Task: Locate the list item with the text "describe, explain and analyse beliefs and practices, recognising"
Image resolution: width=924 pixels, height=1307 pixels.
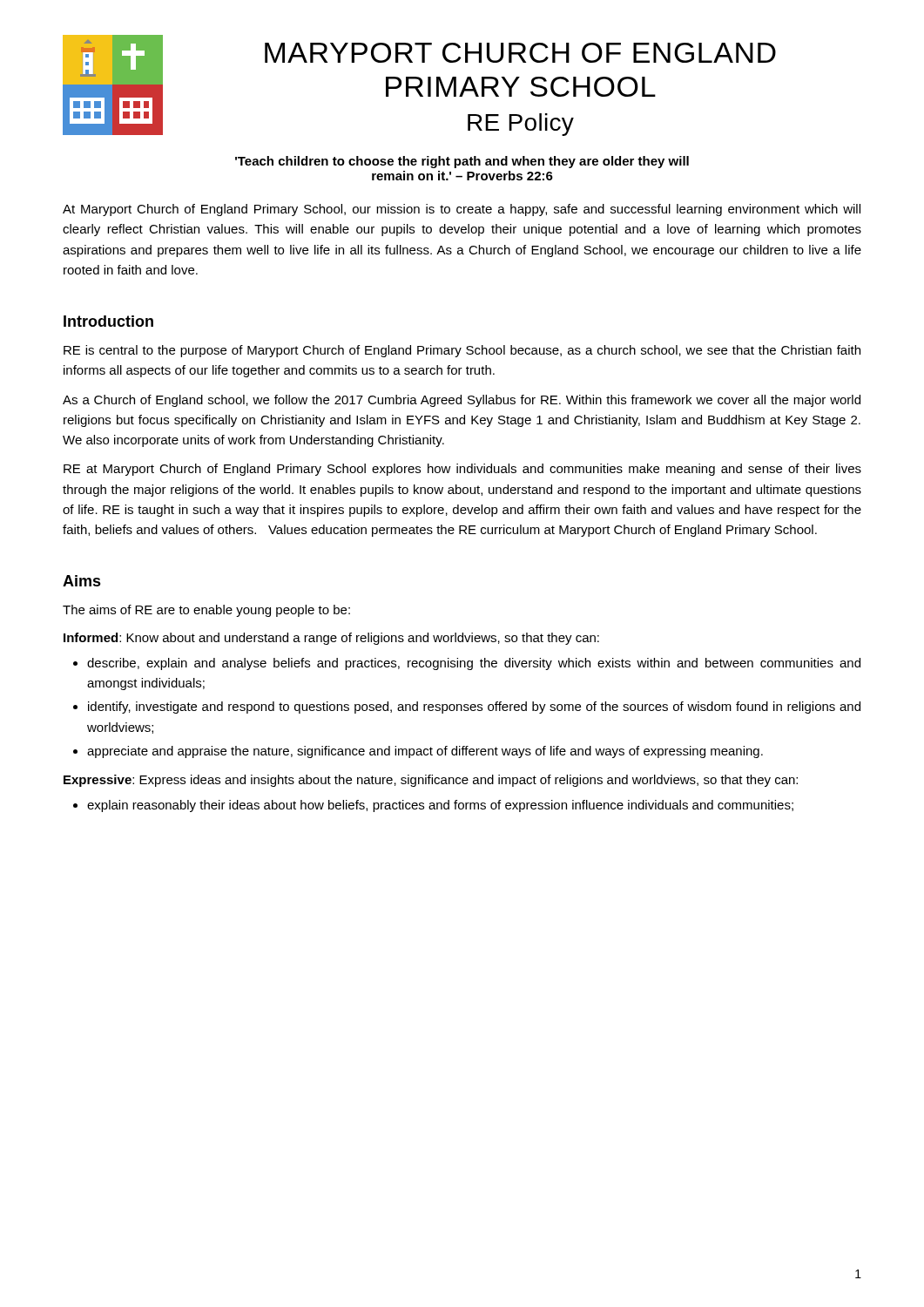Action: (x=474, y=673)
